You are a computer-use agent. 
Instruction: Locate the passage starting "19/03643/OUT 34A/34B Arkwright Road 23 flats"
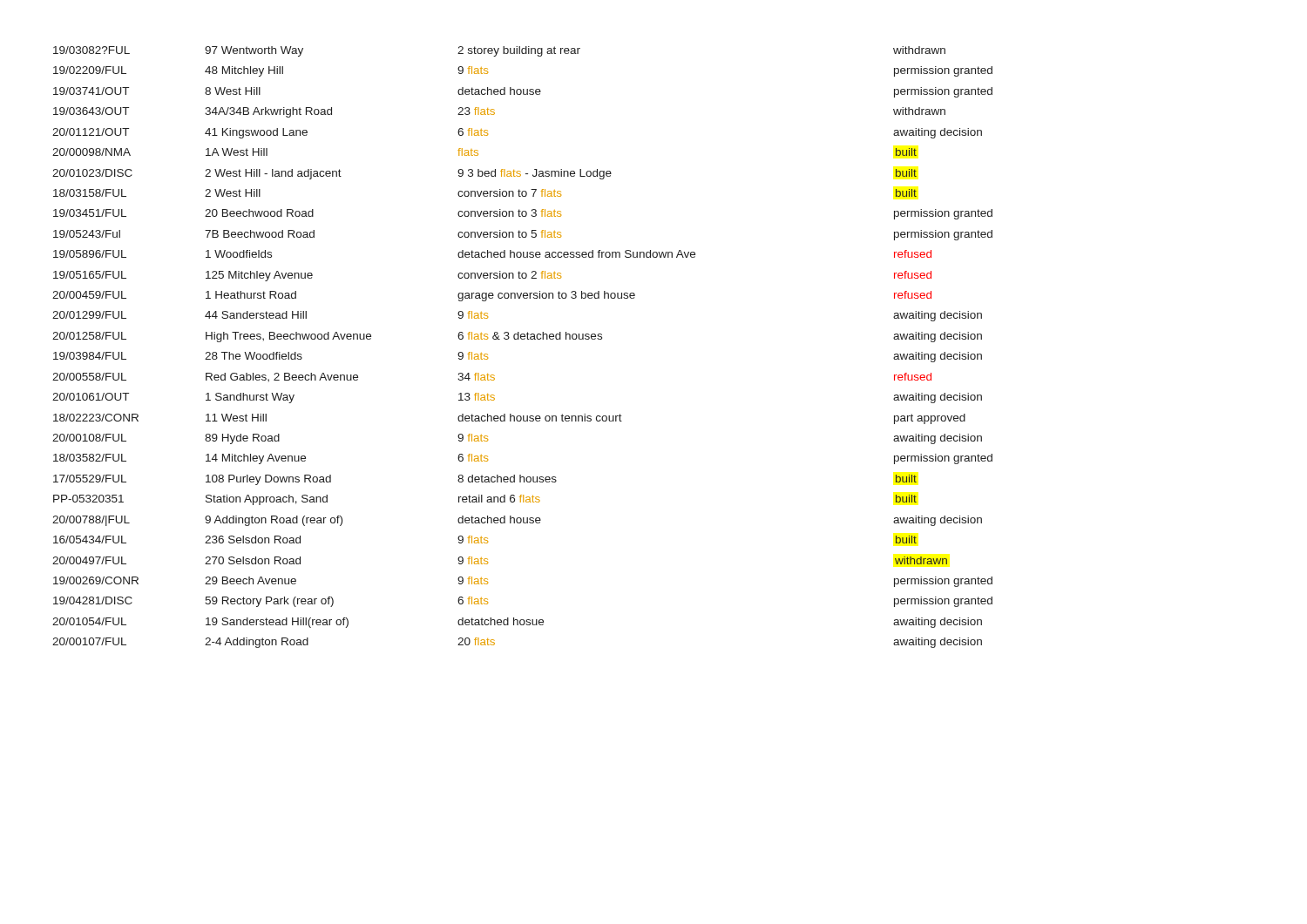(97, 111)
